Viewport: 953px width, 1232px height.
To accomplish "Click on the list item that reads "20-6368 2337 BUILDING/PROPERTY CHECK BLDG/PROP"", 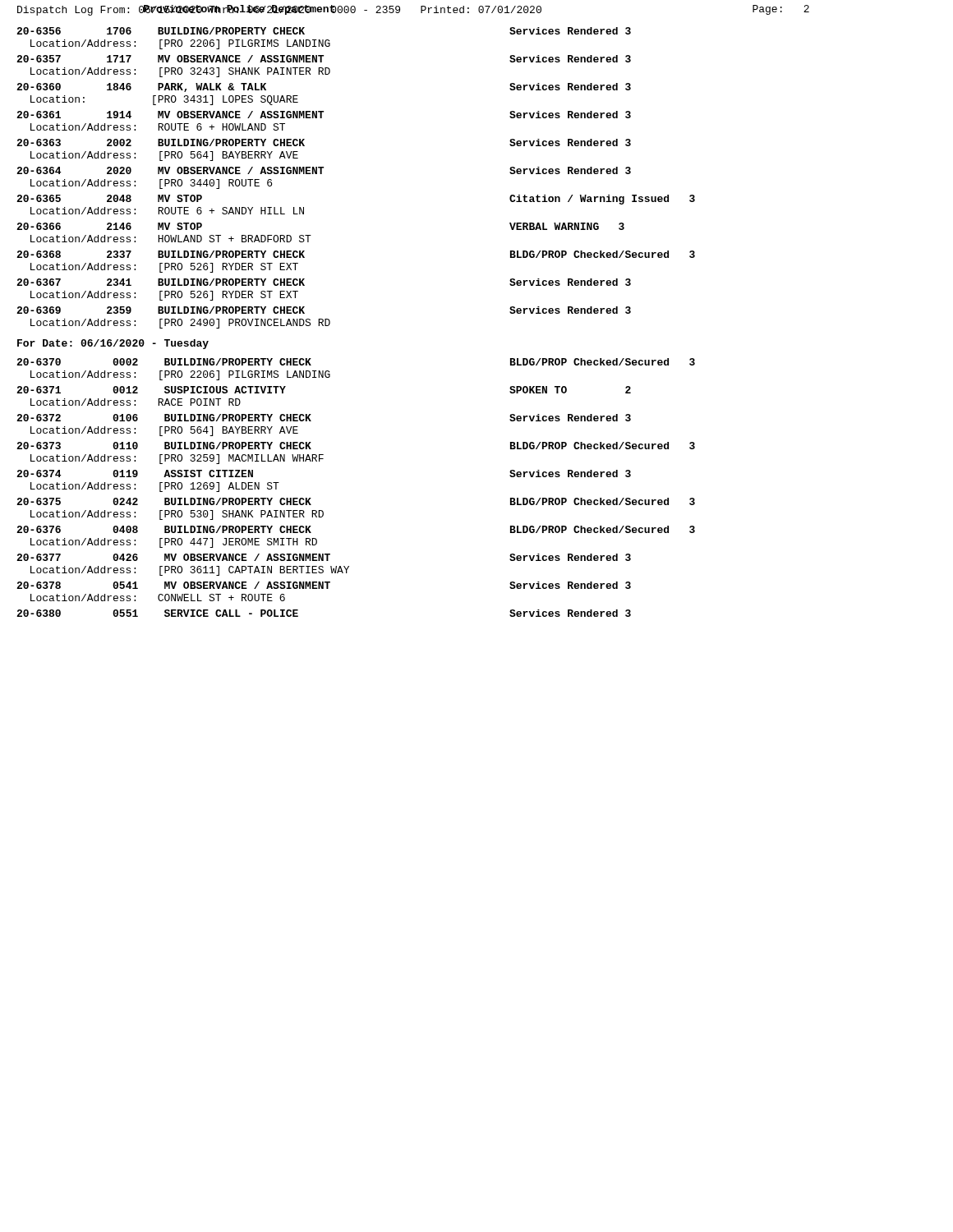I will tap(39, 254).
